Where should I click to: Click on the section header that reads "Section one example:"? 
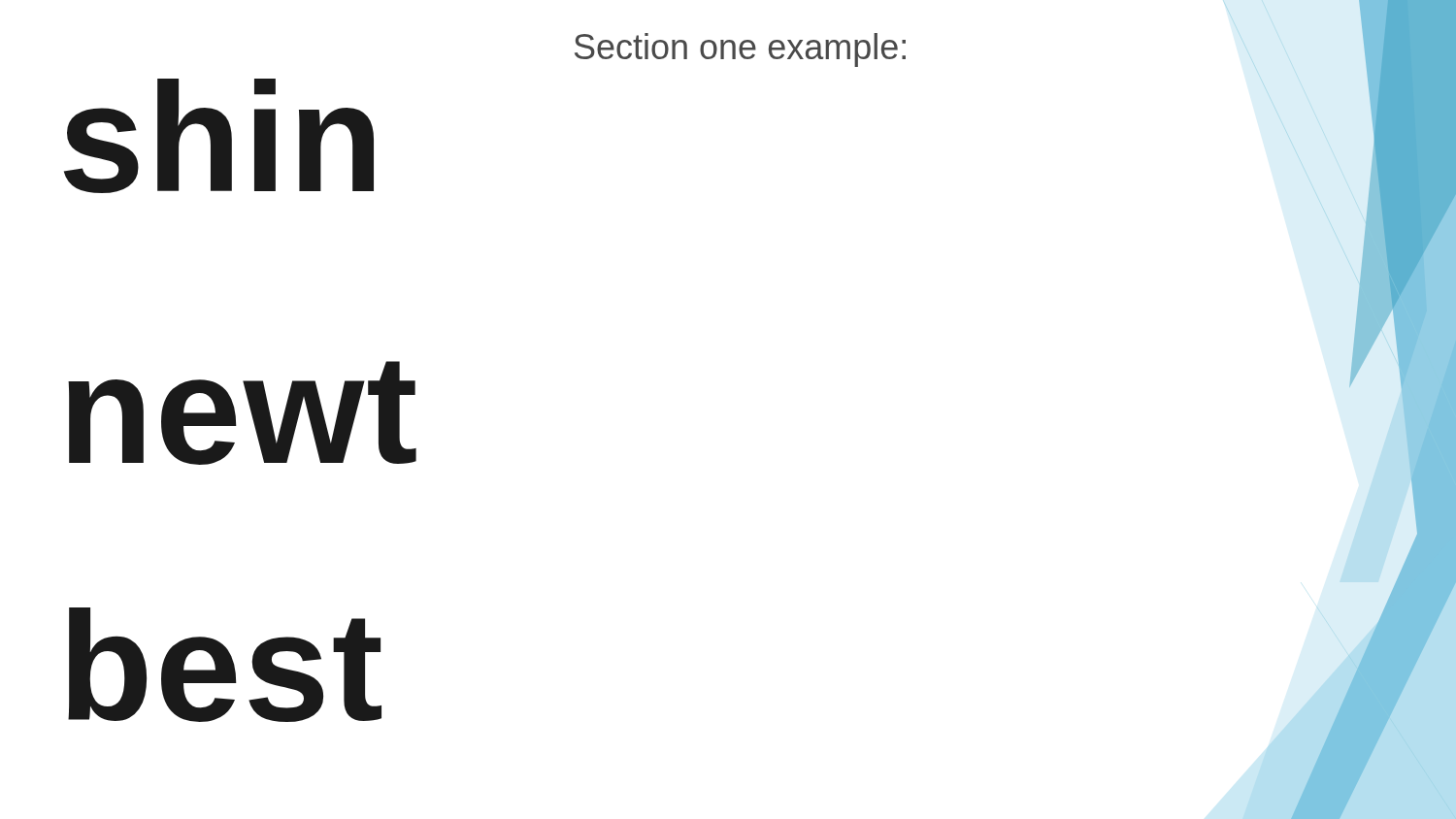tap(741, 47)
